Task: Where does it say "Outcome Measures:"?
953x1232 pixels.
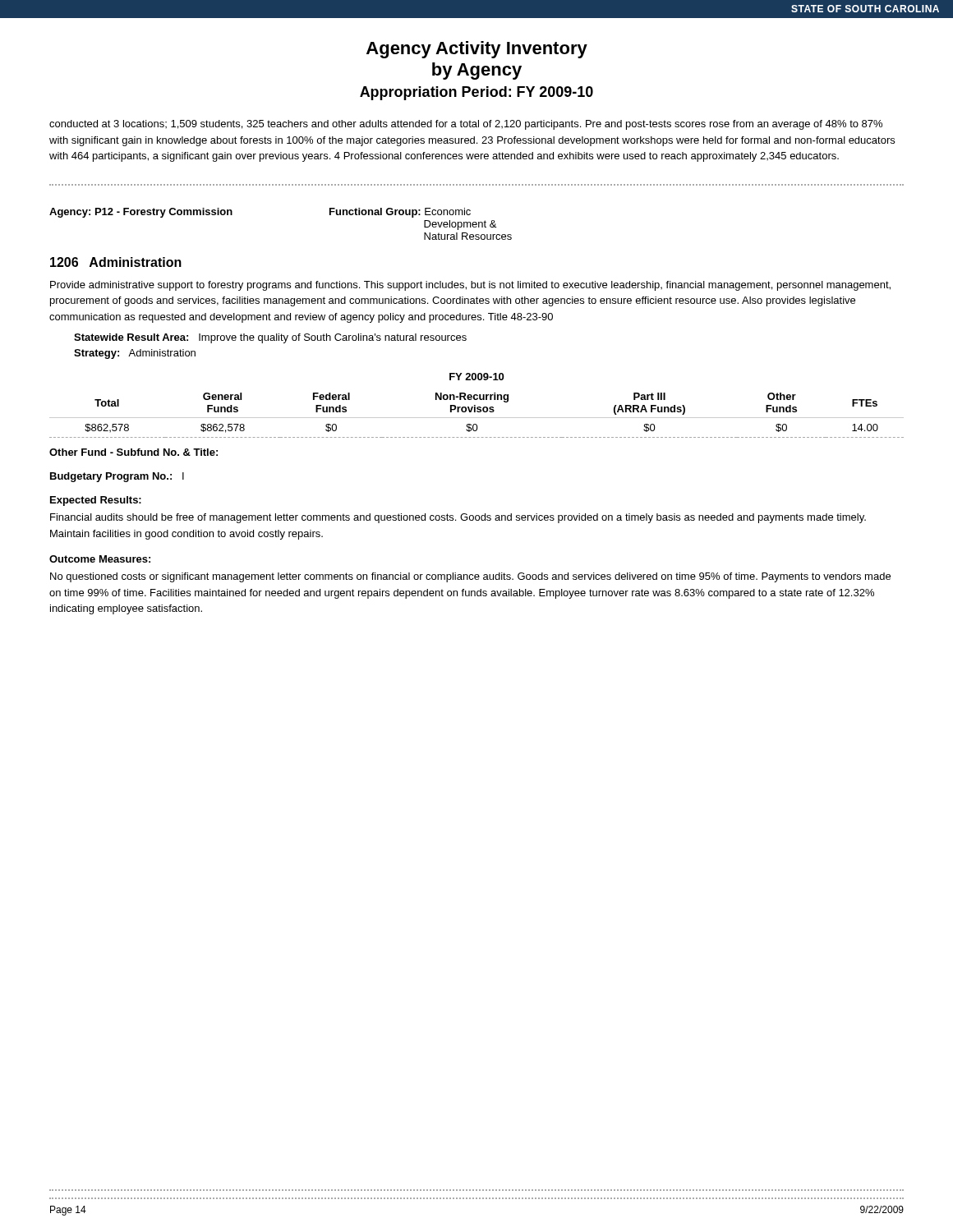Action: click(100, 559)
